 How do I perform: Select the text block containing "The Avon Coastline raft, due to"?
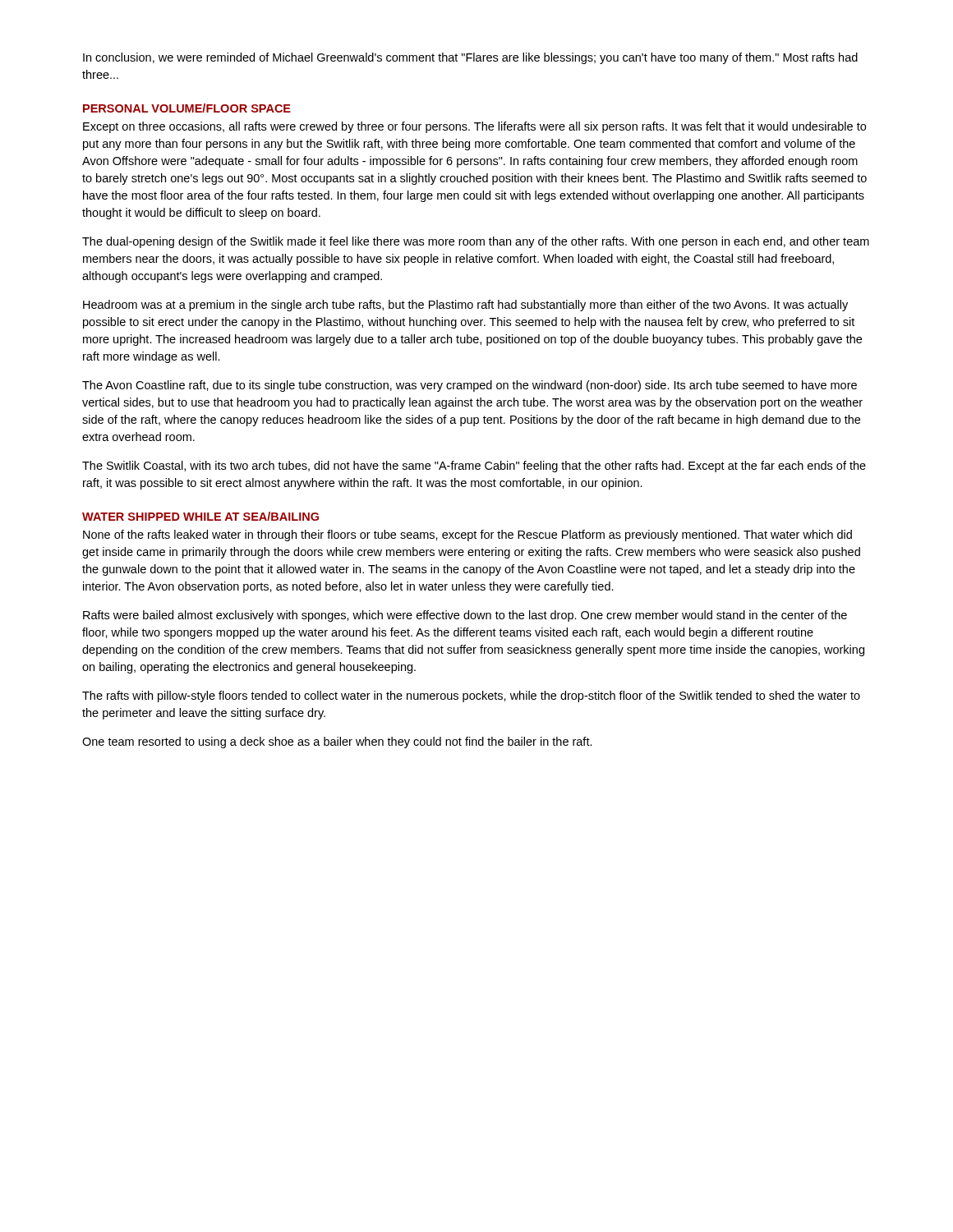click(x=472, y=411)
